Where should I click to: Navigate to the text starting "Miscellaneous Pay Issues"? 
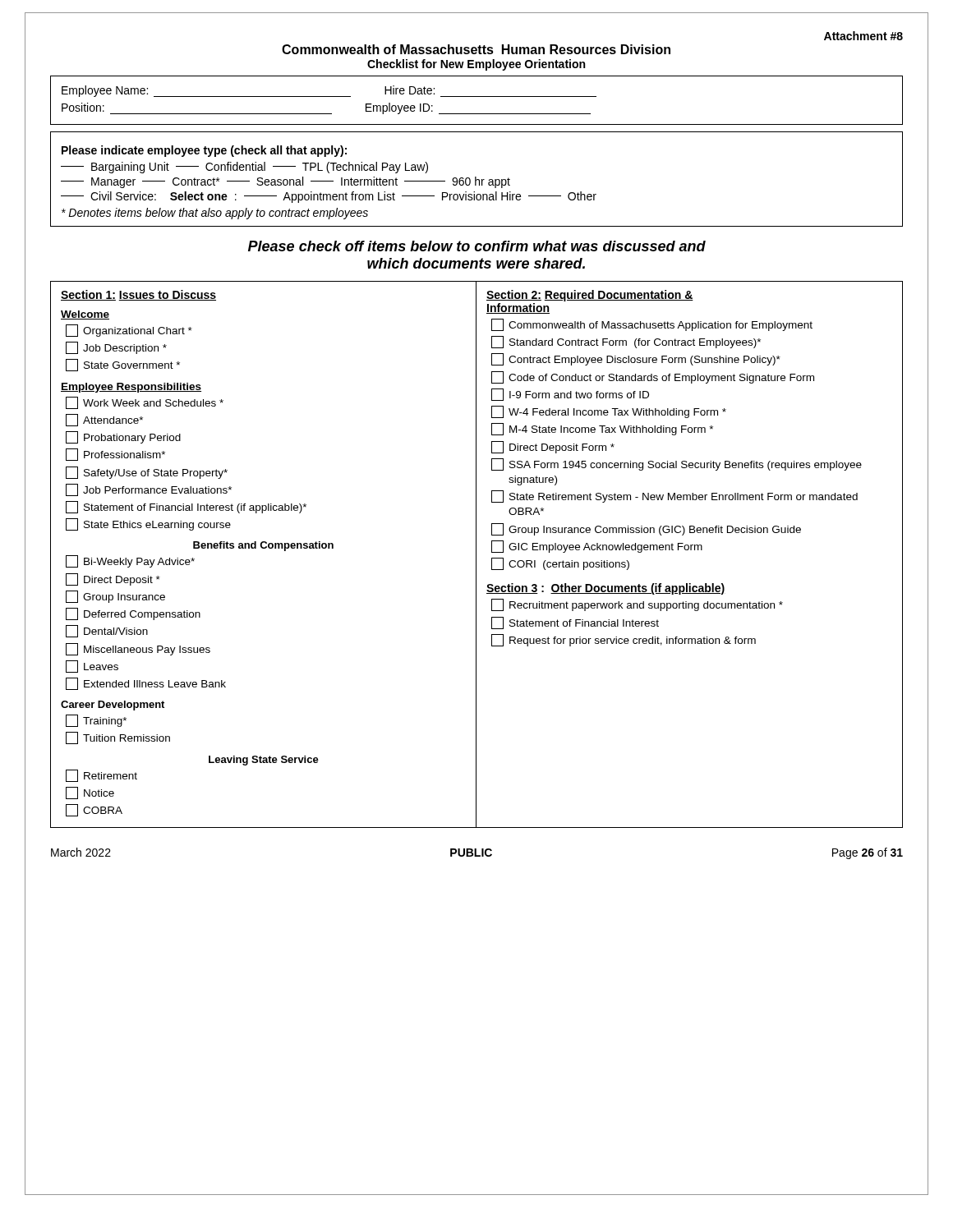point(138,649)
